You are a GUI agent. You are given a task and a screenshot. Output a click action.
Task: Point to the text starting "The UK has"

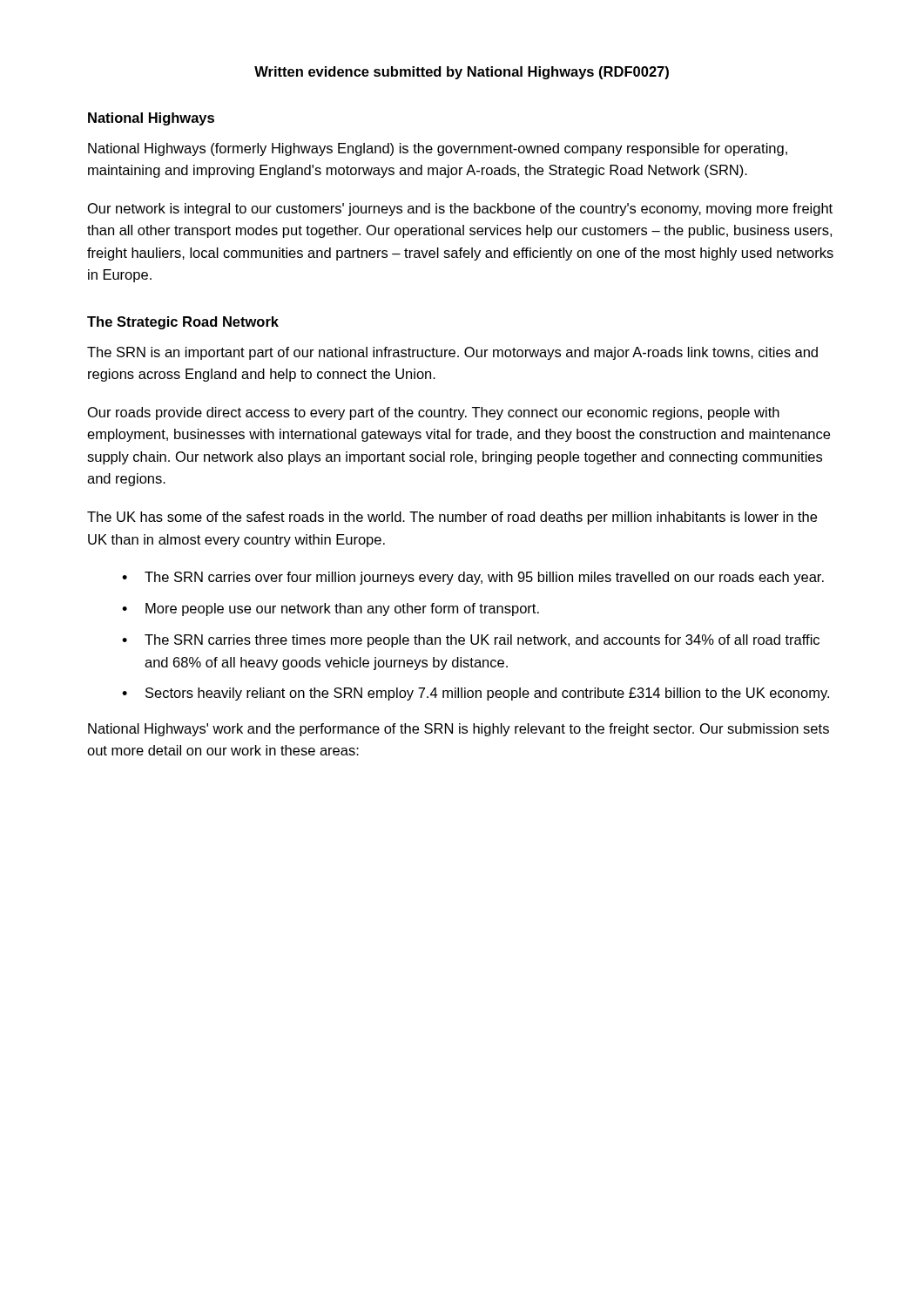point(452,528)
